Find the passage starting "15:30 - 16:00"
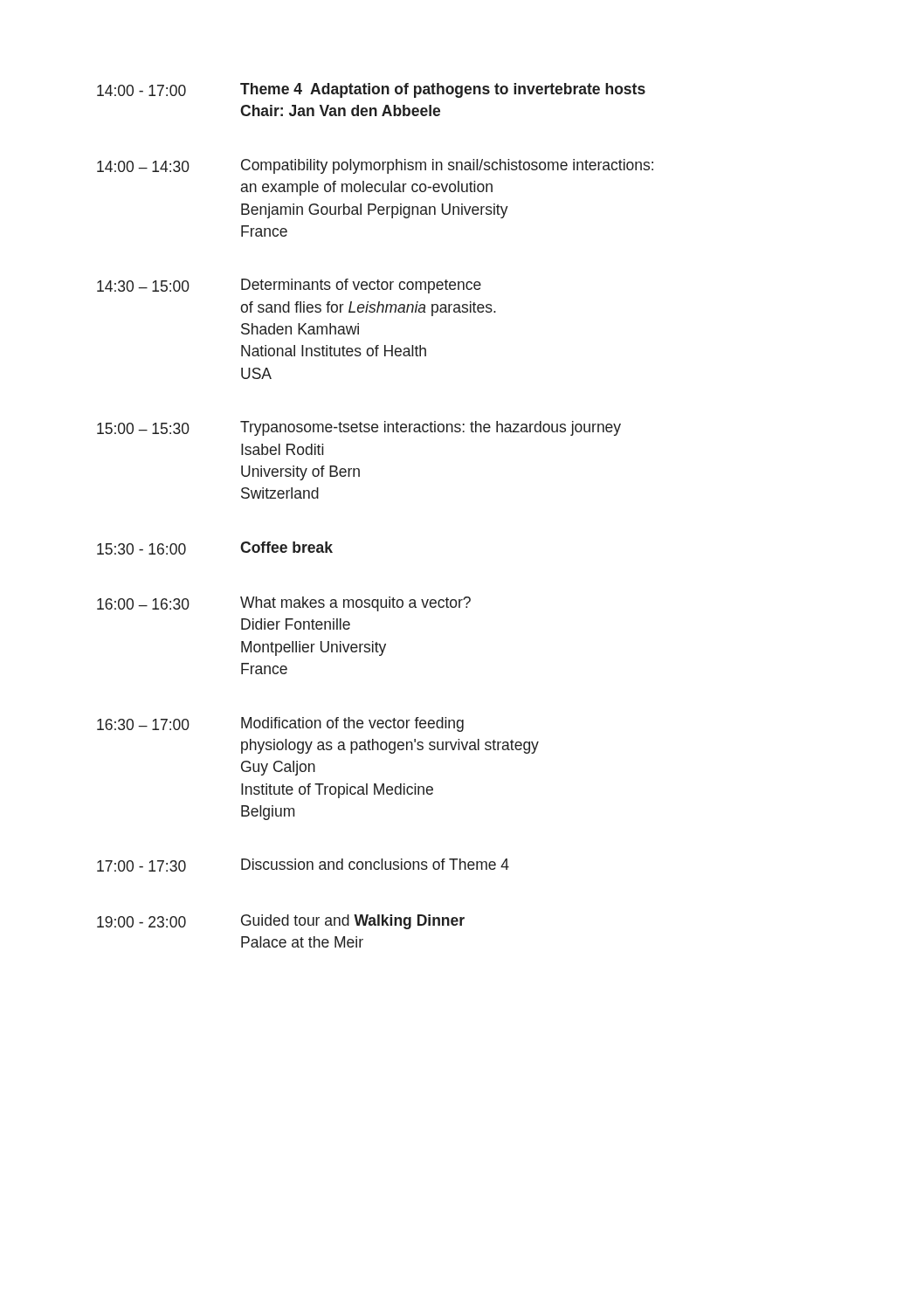Image resolution: width=924 pixels, height=1310 pixels. (x=152, y=548)
